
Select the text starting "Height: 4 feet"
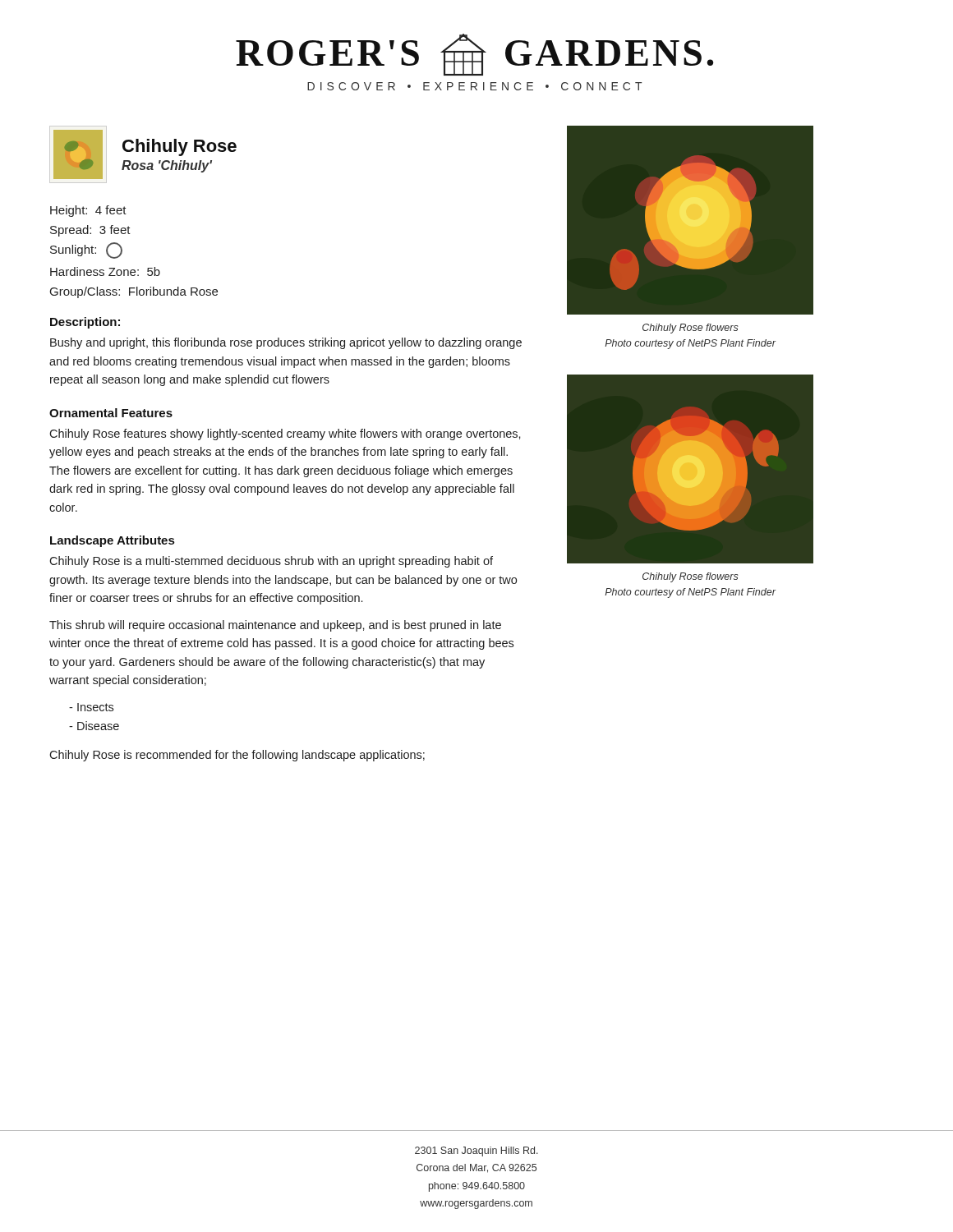[x=88, y=210]
